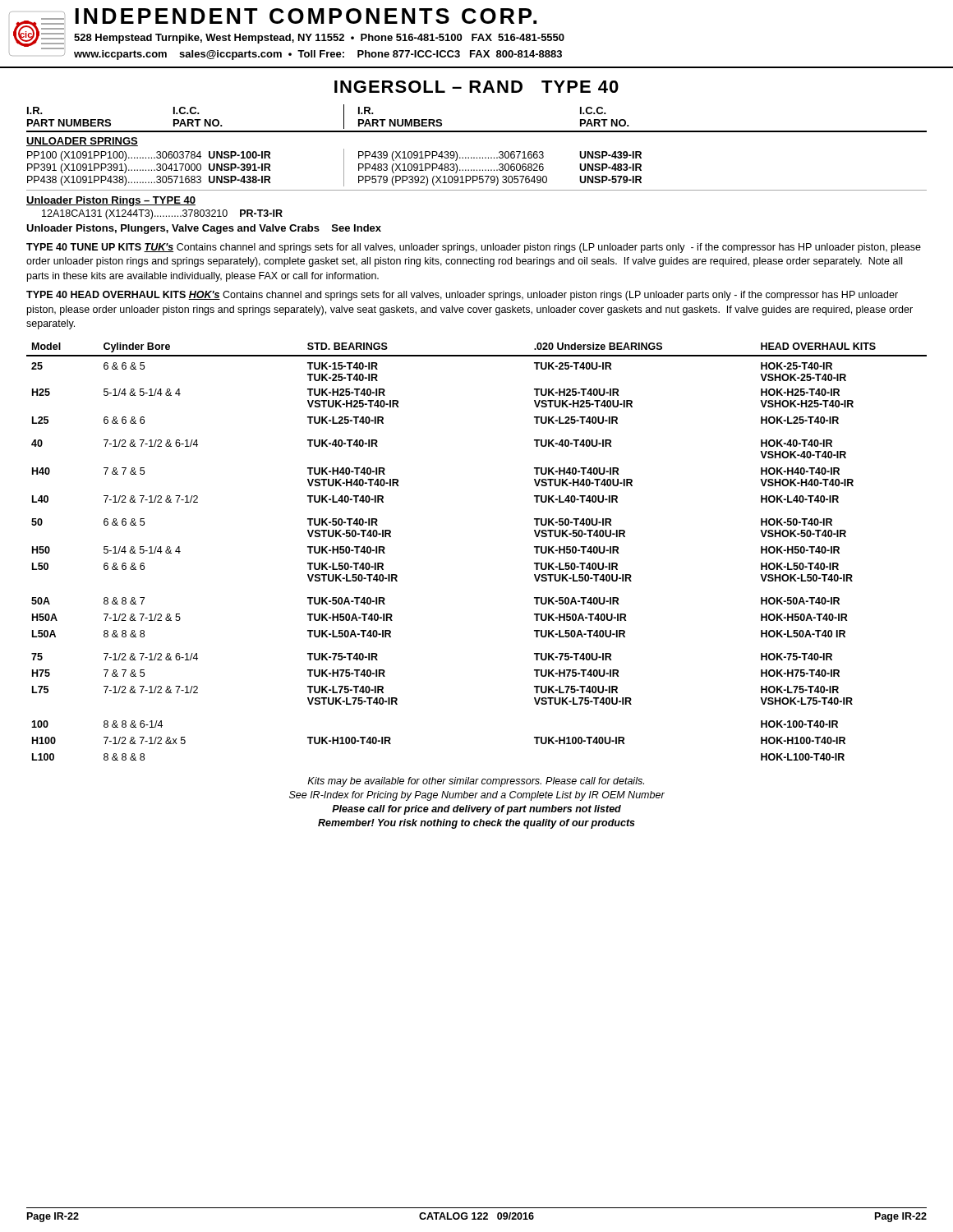Locate the table with the text "I.R. I.C.C. PART NUMBERS"
This screenshot has width=953, height=1232.
476,147
